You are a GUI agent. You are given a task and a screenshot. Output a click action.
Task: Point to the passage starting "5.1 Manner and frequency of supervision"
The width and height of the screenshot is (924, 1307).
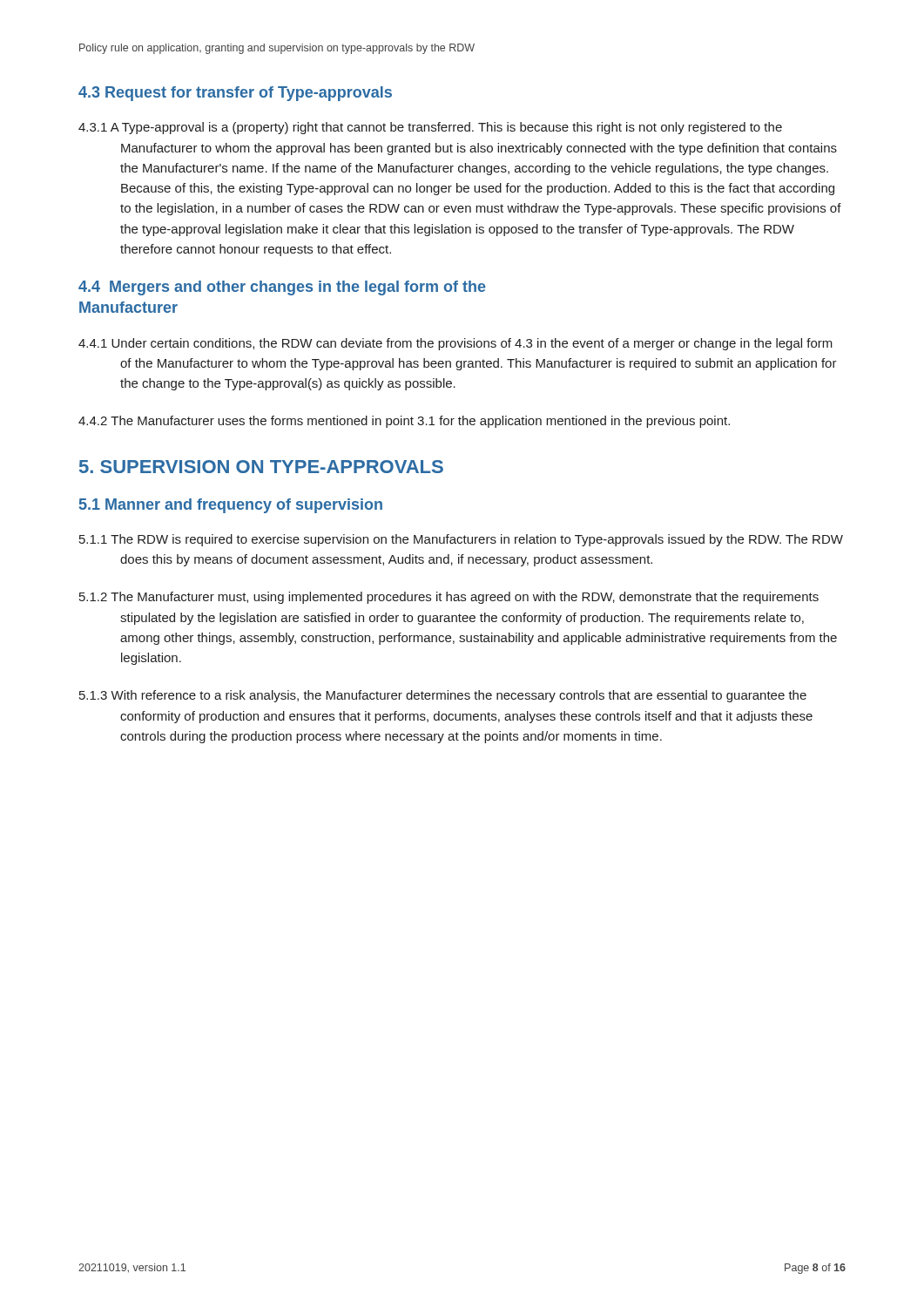[x=231, y=504]
